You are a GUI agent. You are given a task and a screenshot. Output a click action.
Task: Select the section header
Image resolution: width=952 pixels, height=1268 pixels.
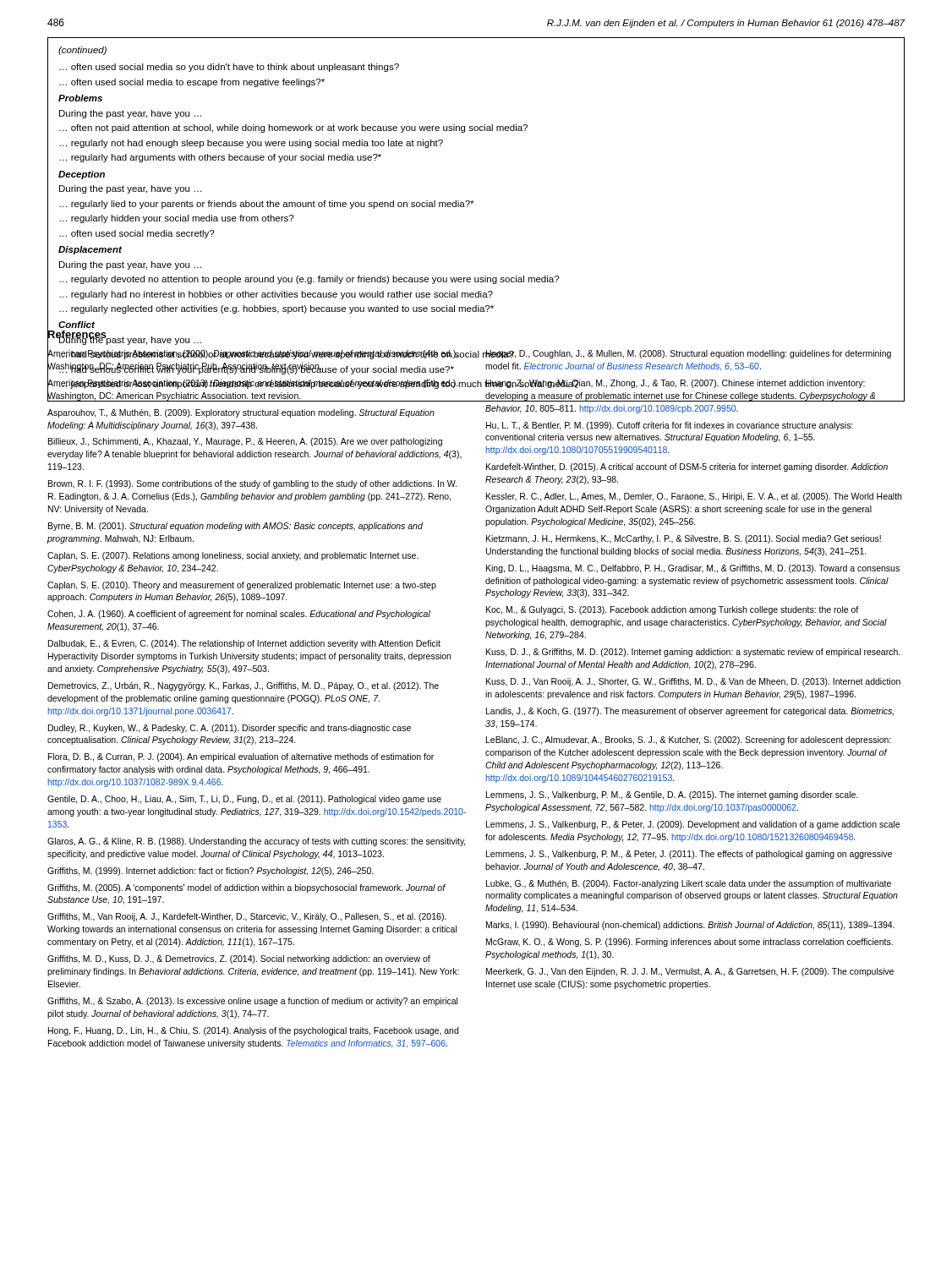pyautogui.click(x=77, y=334)
